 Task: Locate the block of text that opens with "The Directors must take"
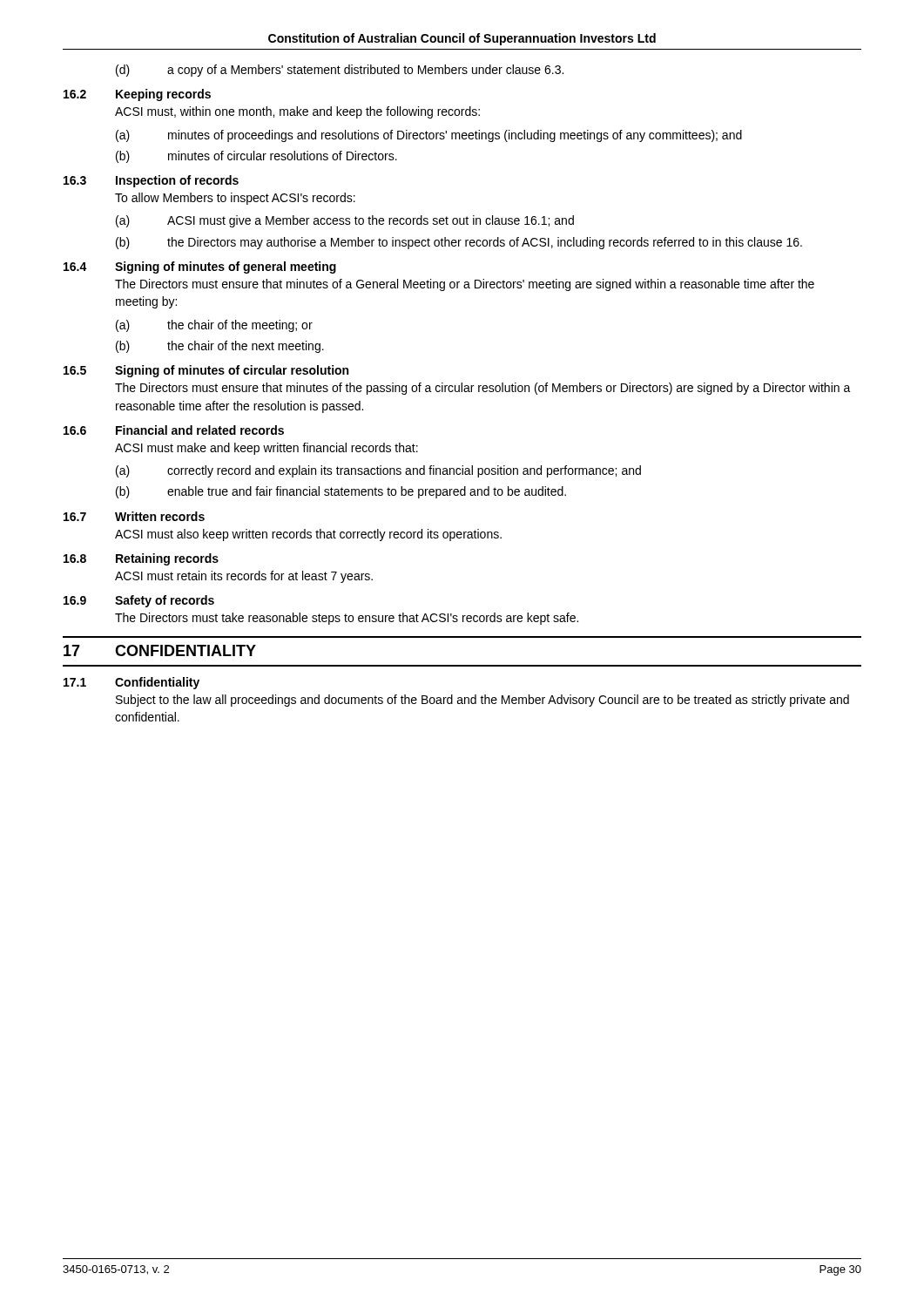tap(347, 618)
